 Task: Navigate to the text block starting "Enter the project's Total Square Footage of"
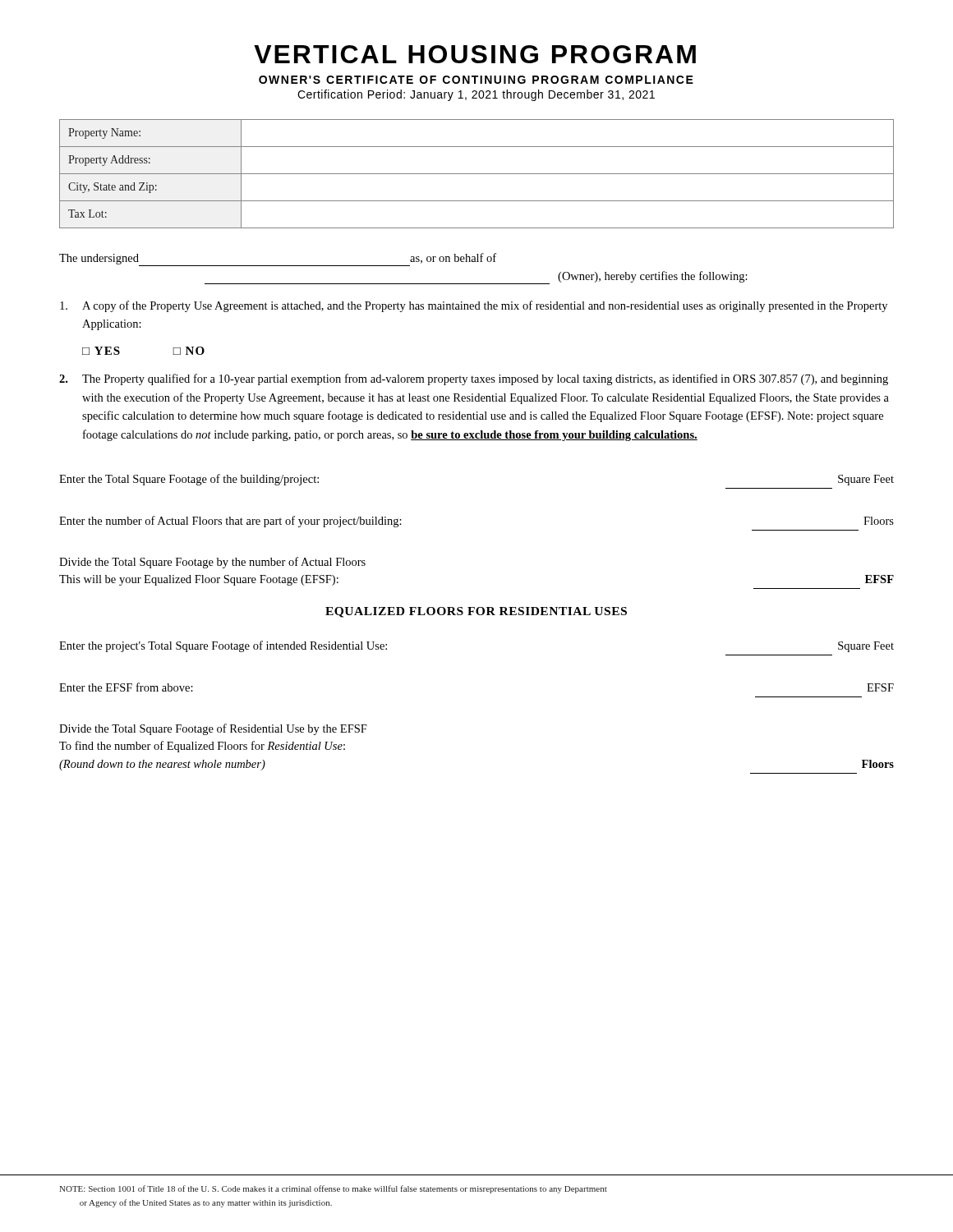[x=220, y=646]
